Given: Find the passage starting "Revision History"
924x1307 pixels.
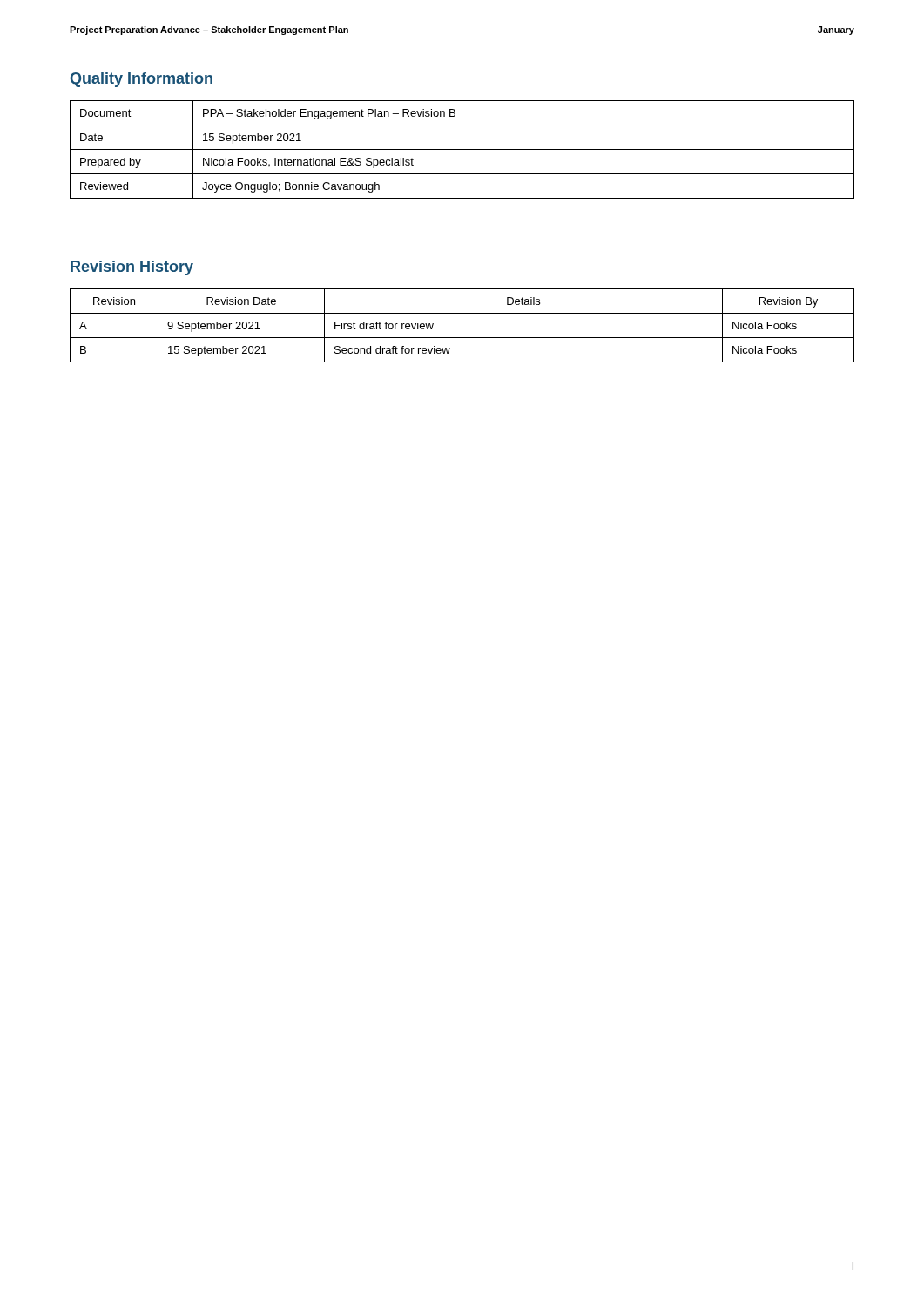Looking at the screenshot, I should 132,267.
